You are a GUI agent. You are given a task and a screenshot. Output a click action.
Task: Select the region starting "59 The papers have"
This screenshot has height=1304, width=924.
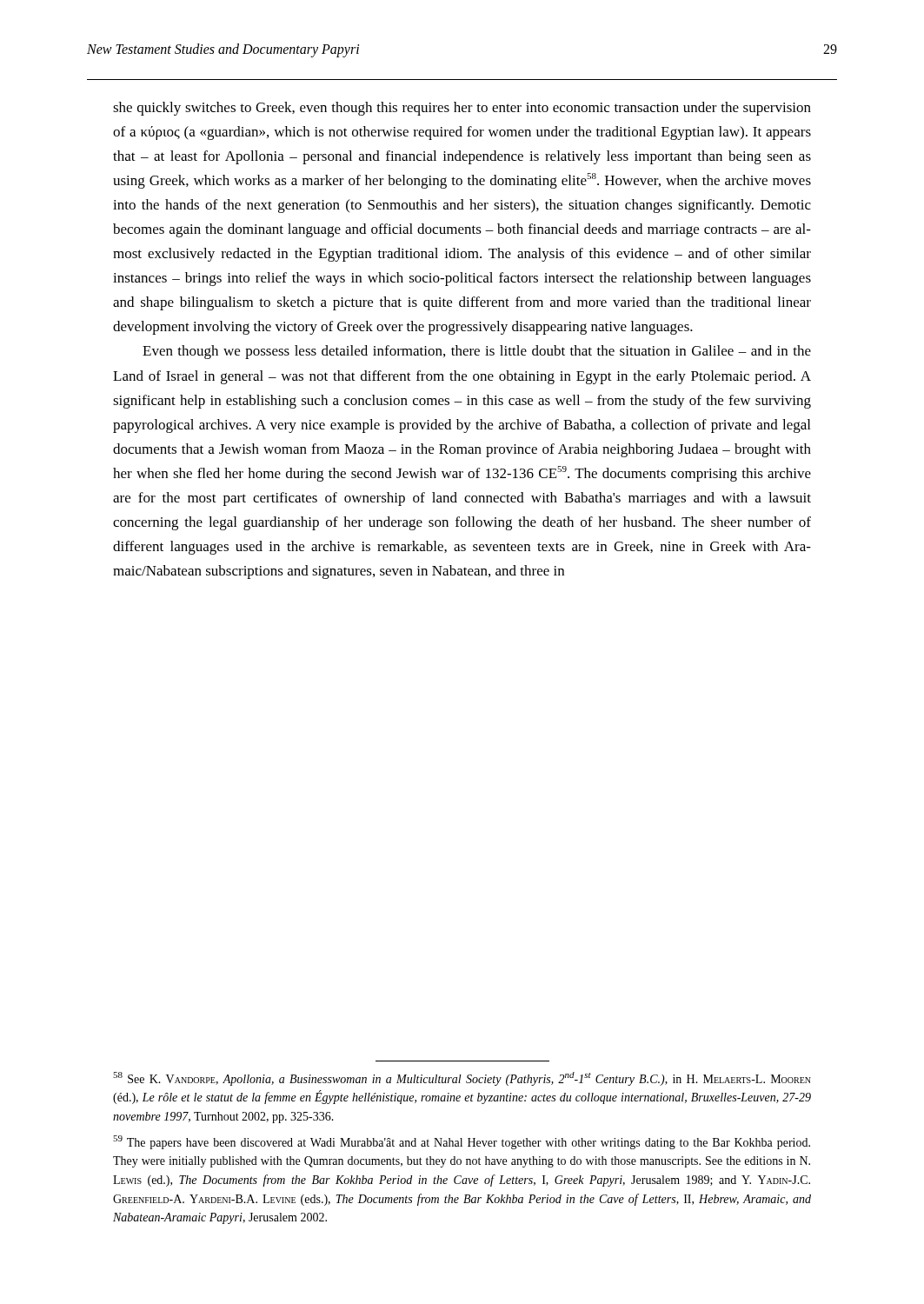(x=462, y=1179)
